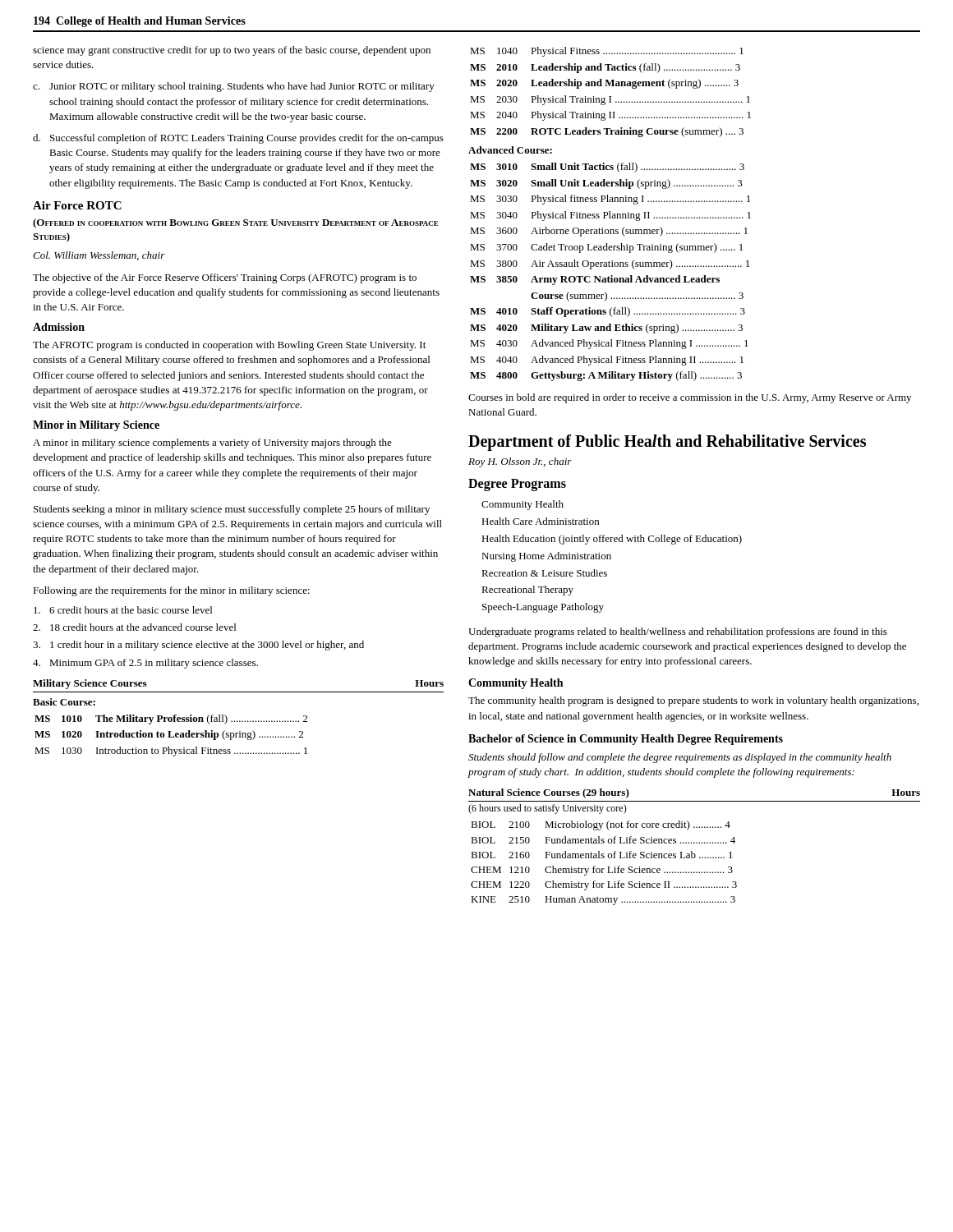Screen dimensions: 1232x953
Task: Navigate to the block starting "4.Minimum GPA of 2.5 in"
Action: point(146,663)
